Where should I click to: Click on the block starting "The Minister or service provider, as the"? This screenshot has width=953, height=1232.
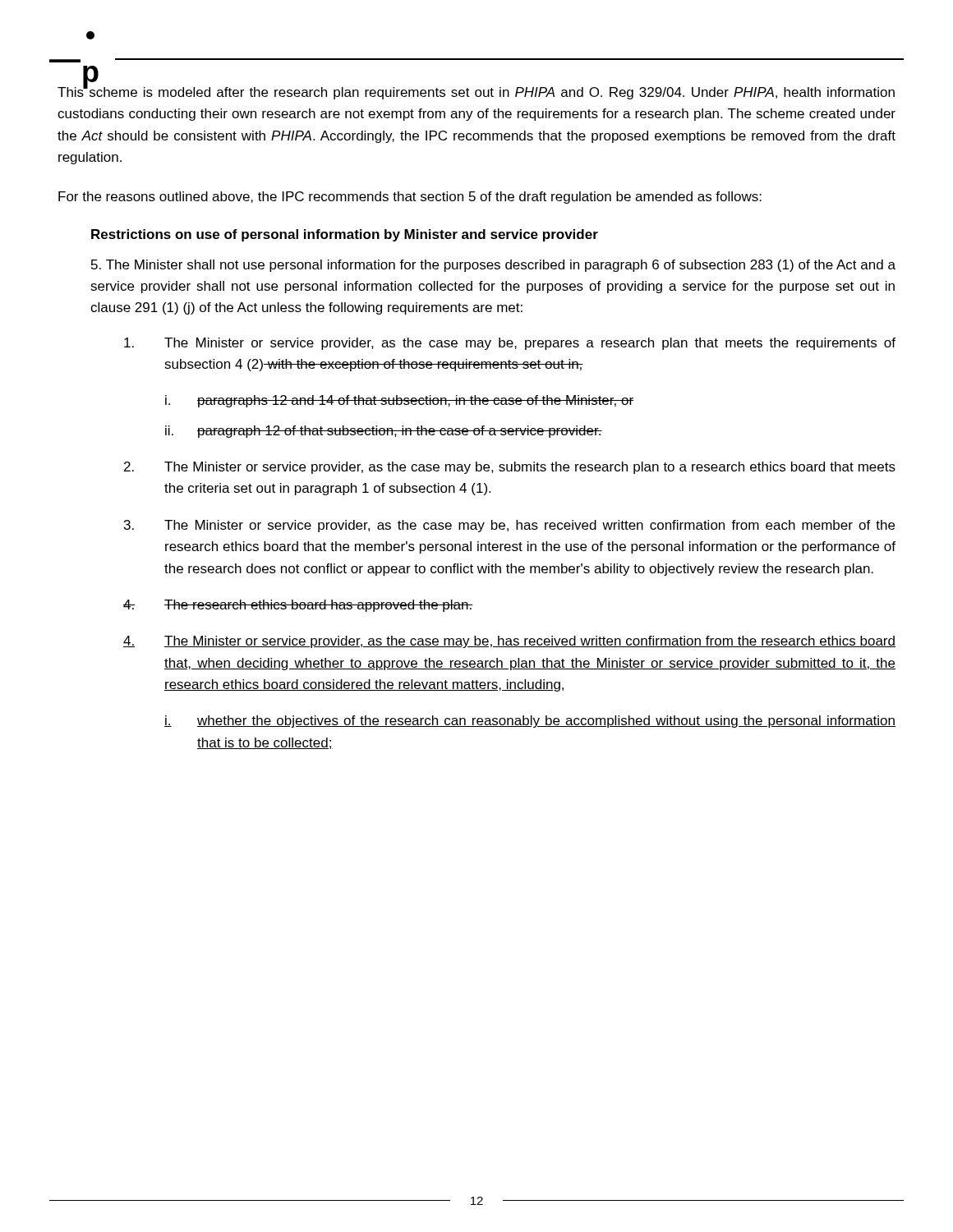click(509, 354)
